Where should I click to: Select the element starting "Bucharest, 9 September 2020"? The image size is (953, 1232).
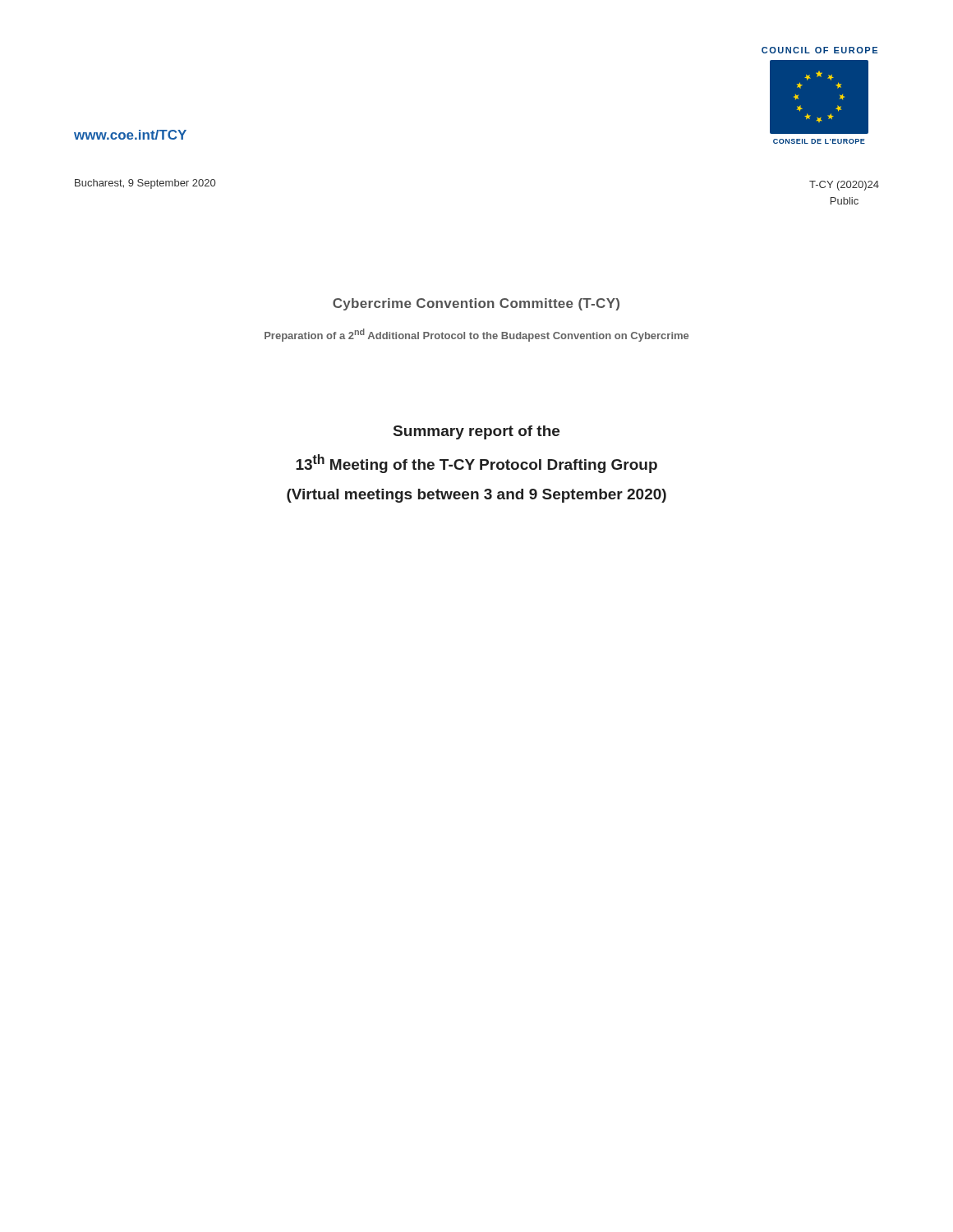pyautogui.click(x=145, y=183)
